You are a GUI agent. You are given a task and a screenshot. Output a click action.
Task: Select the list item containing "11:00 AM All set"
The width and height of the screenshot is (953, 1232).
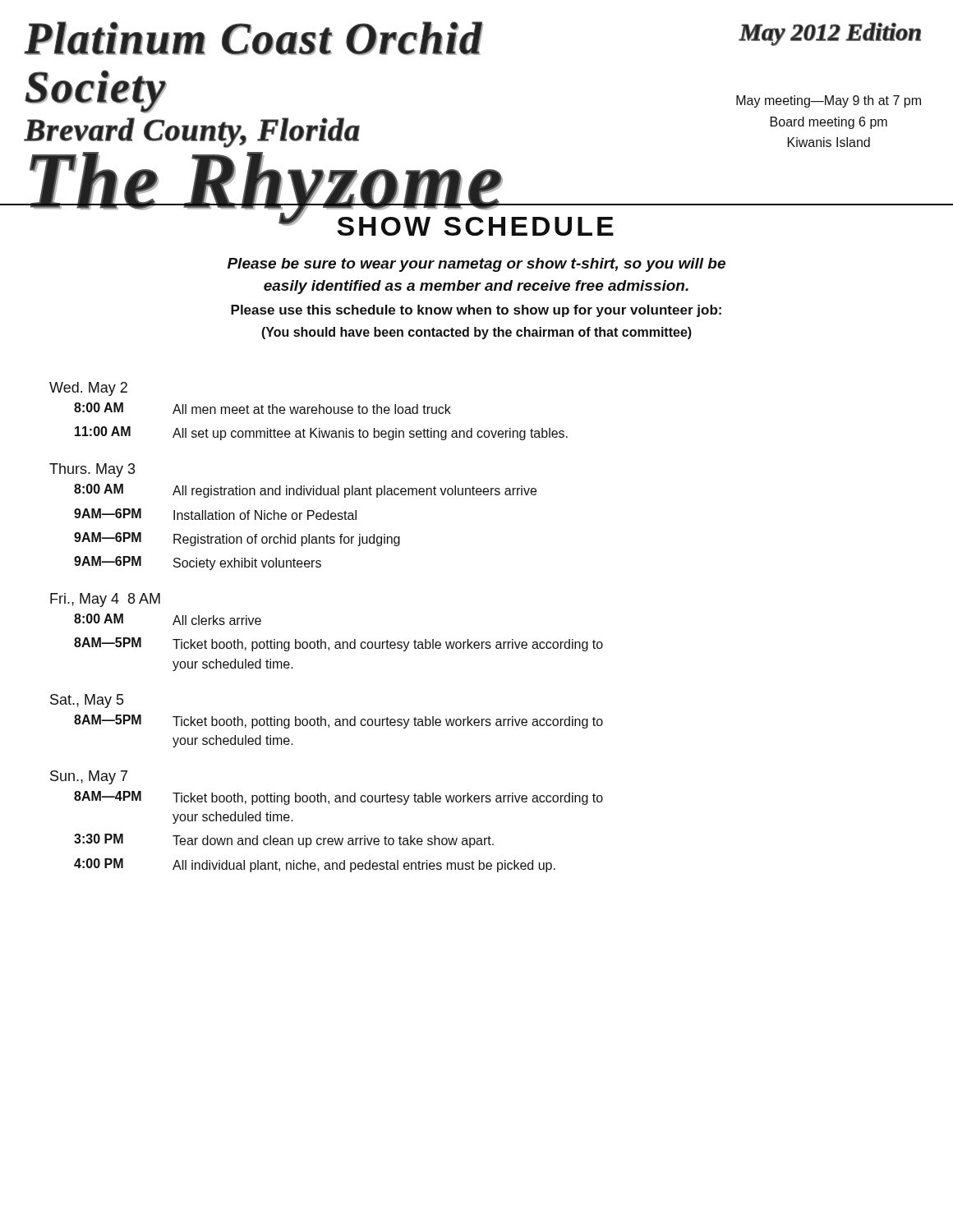click(x=321, y=433)
